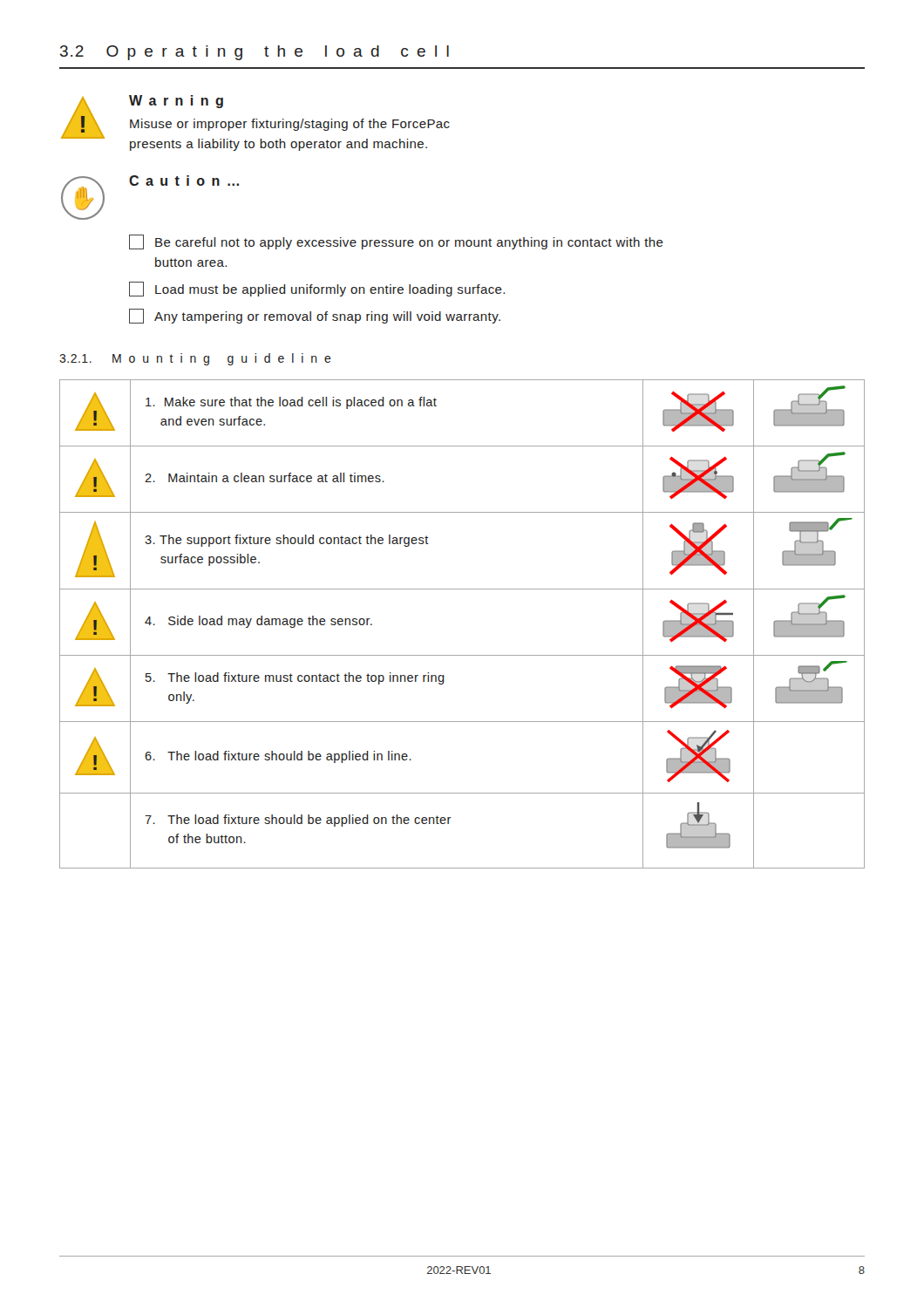The height and width of the screenshot is (1308, 924).
Task: Find the section header that reads "3.2.1. M o u n t"
Action: click(196, 358)
